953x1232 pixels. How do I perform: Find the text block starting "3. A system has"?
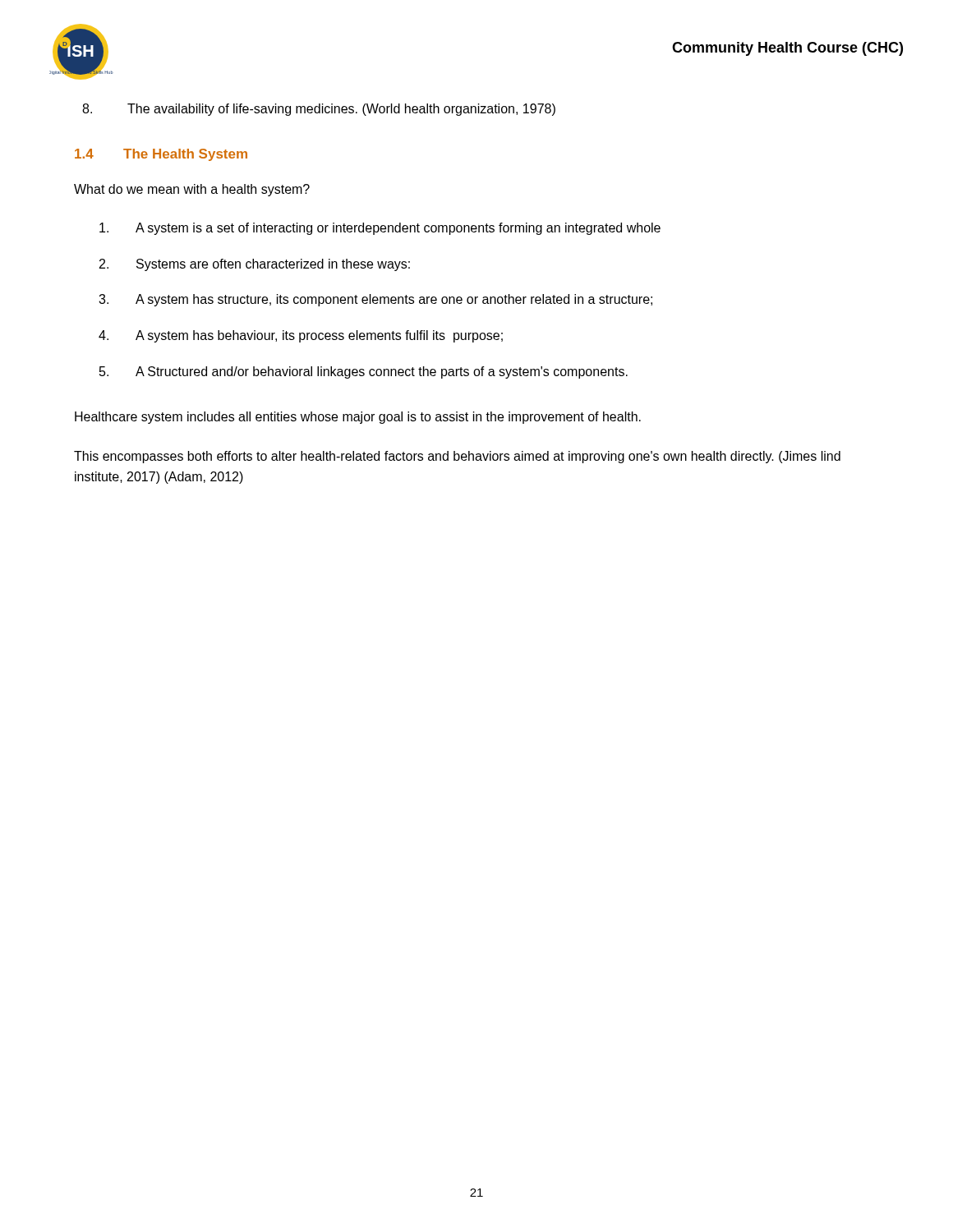coord(376,300)
